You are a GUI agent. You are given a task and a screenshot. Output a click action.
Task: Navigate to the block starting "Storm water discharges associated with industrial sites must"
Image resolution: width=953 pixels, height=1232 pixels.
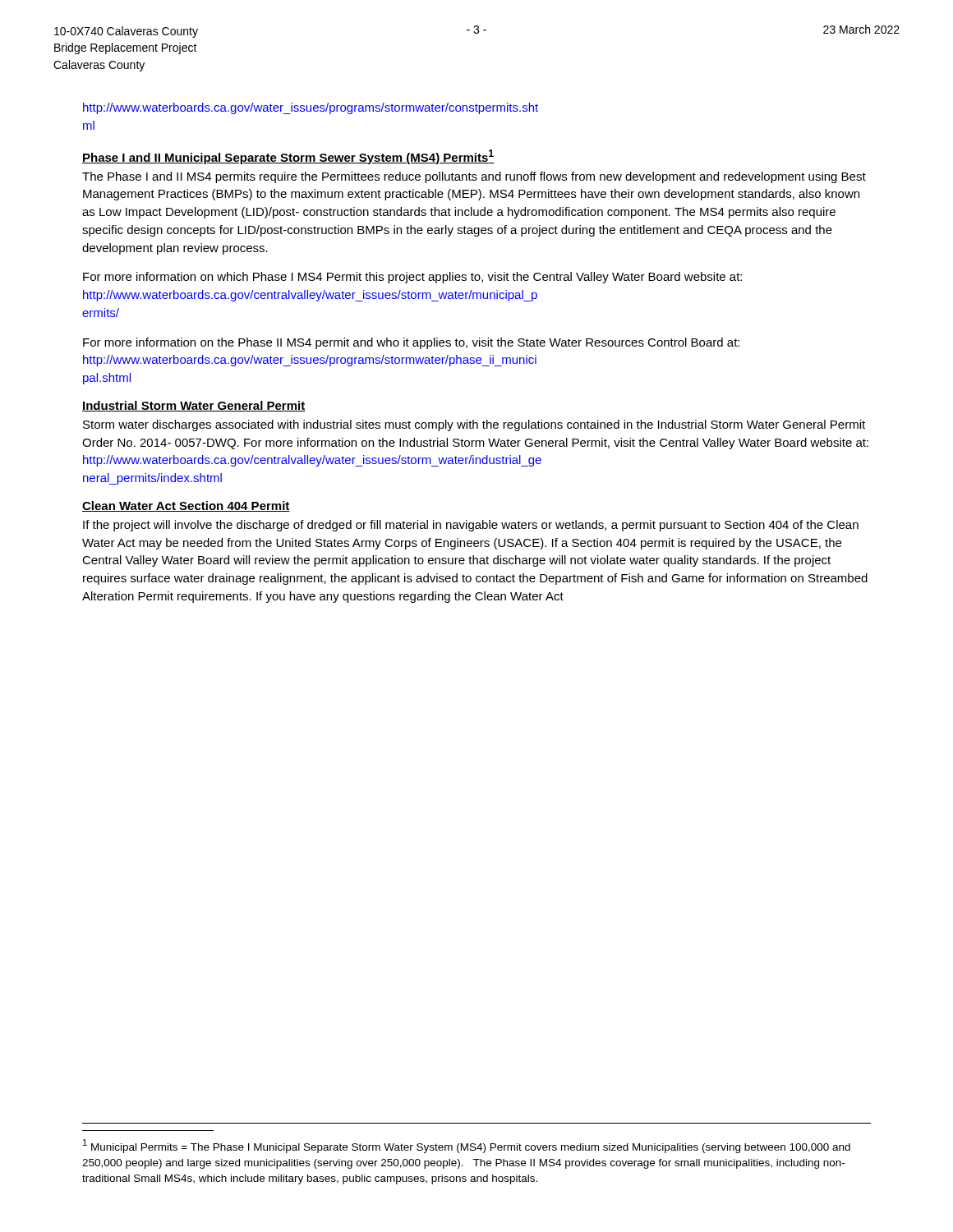(x=476, y=451)
